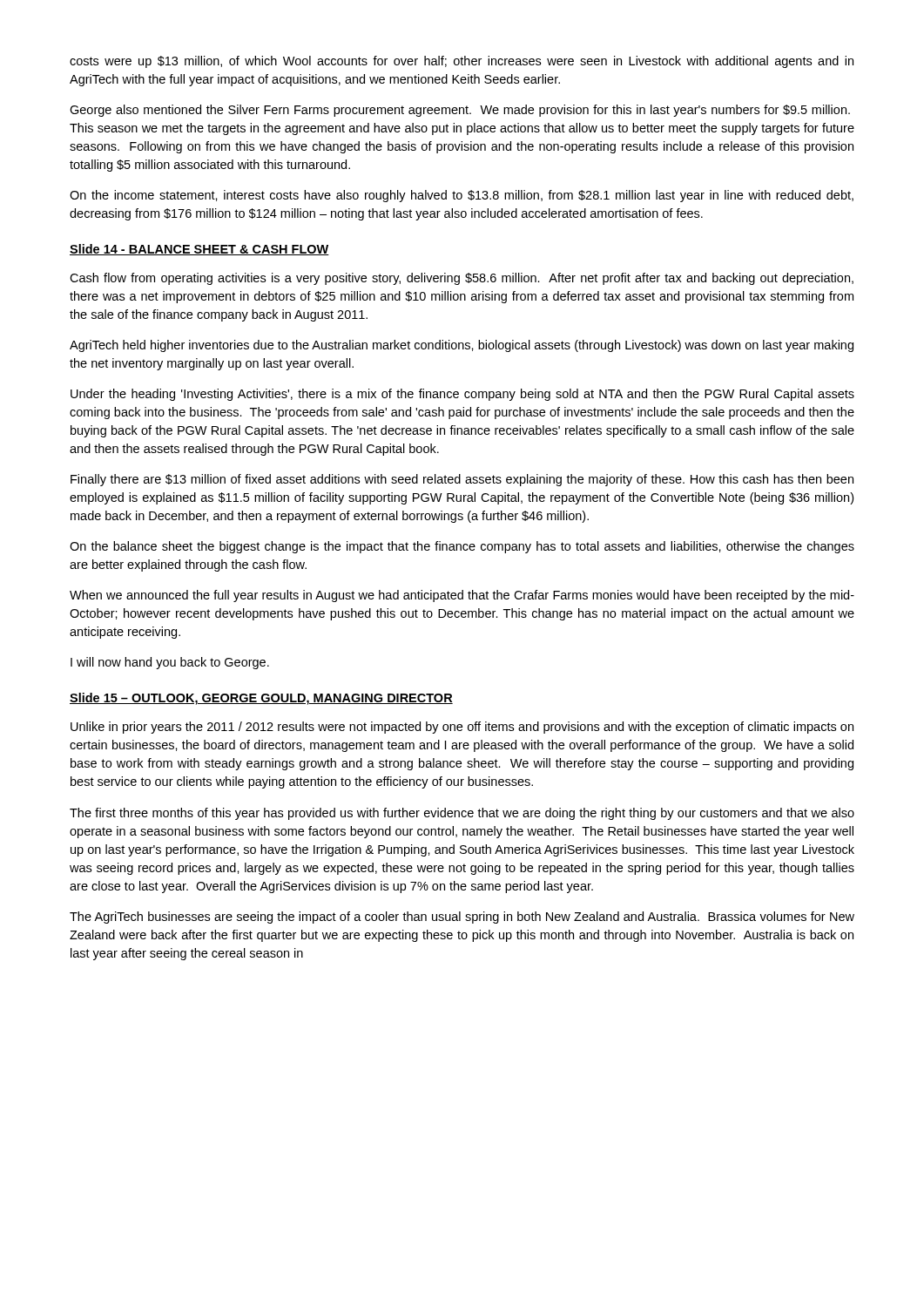Select the text block that says "I will now hand"
The image size is (924, 1307).
tap(170, 663)
